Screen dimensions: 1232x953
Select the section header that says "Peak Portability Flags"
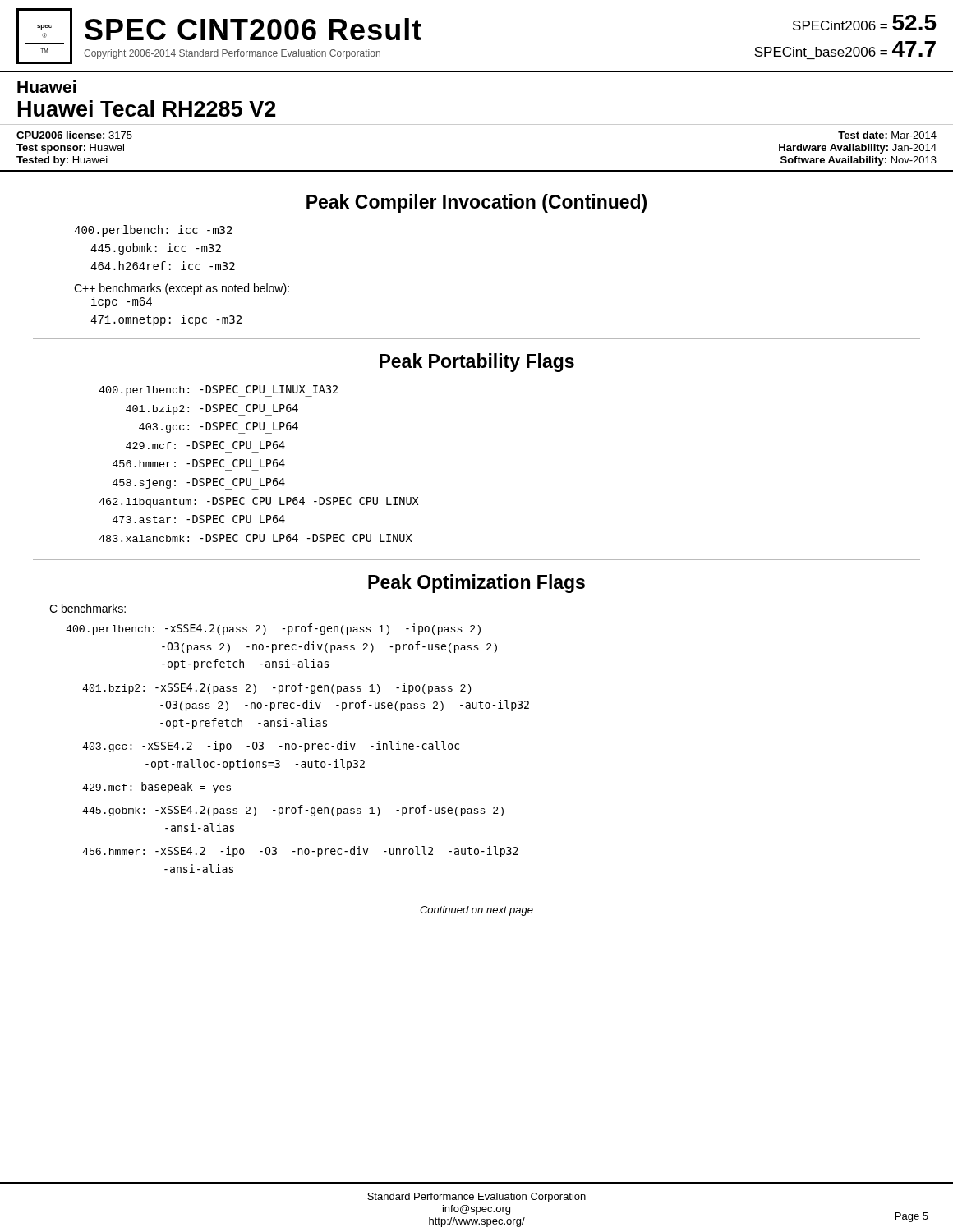[476, 361]
